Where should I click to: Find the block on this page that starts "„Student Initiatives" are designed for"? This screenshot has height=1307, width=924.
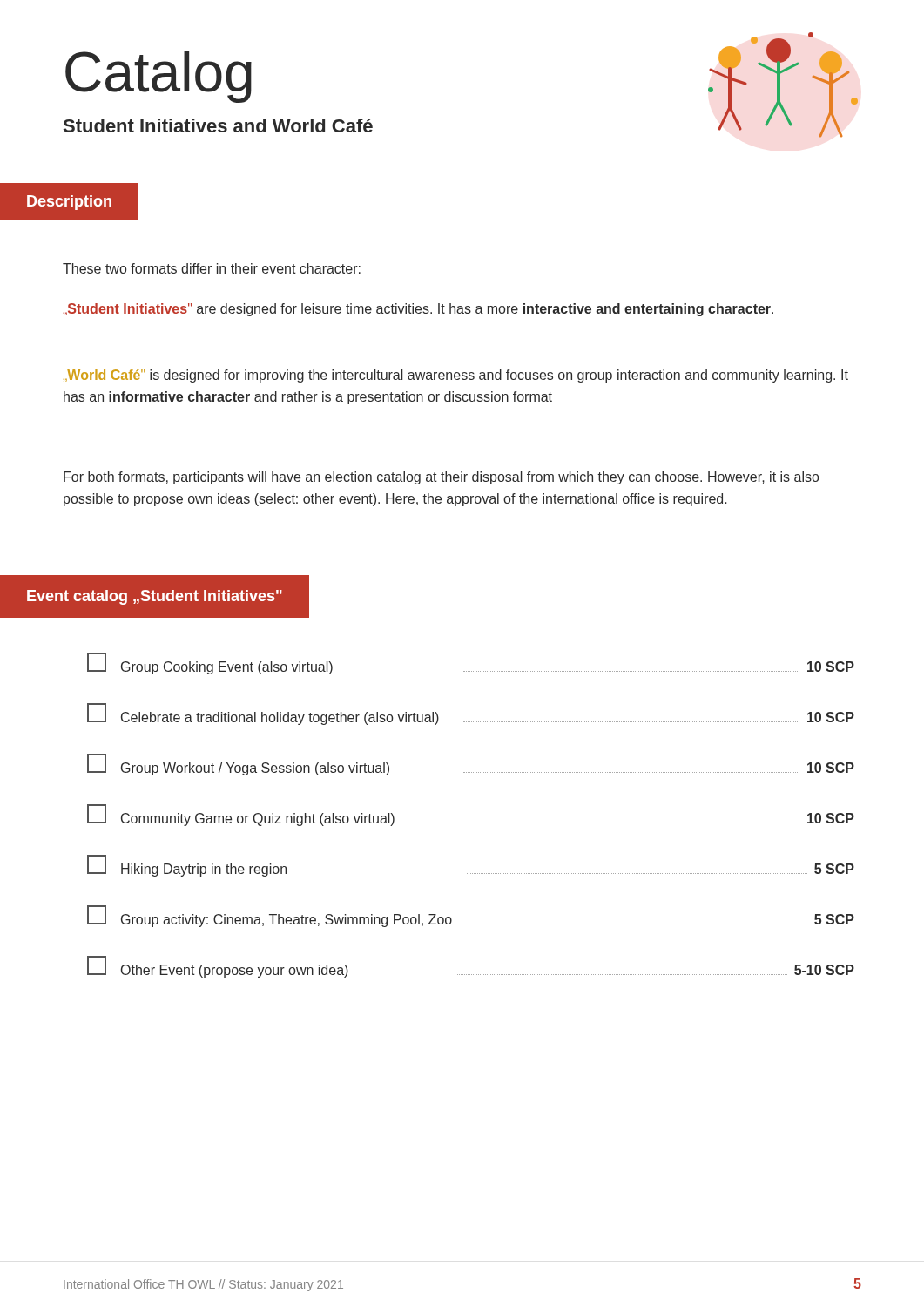tap(419, 309)
